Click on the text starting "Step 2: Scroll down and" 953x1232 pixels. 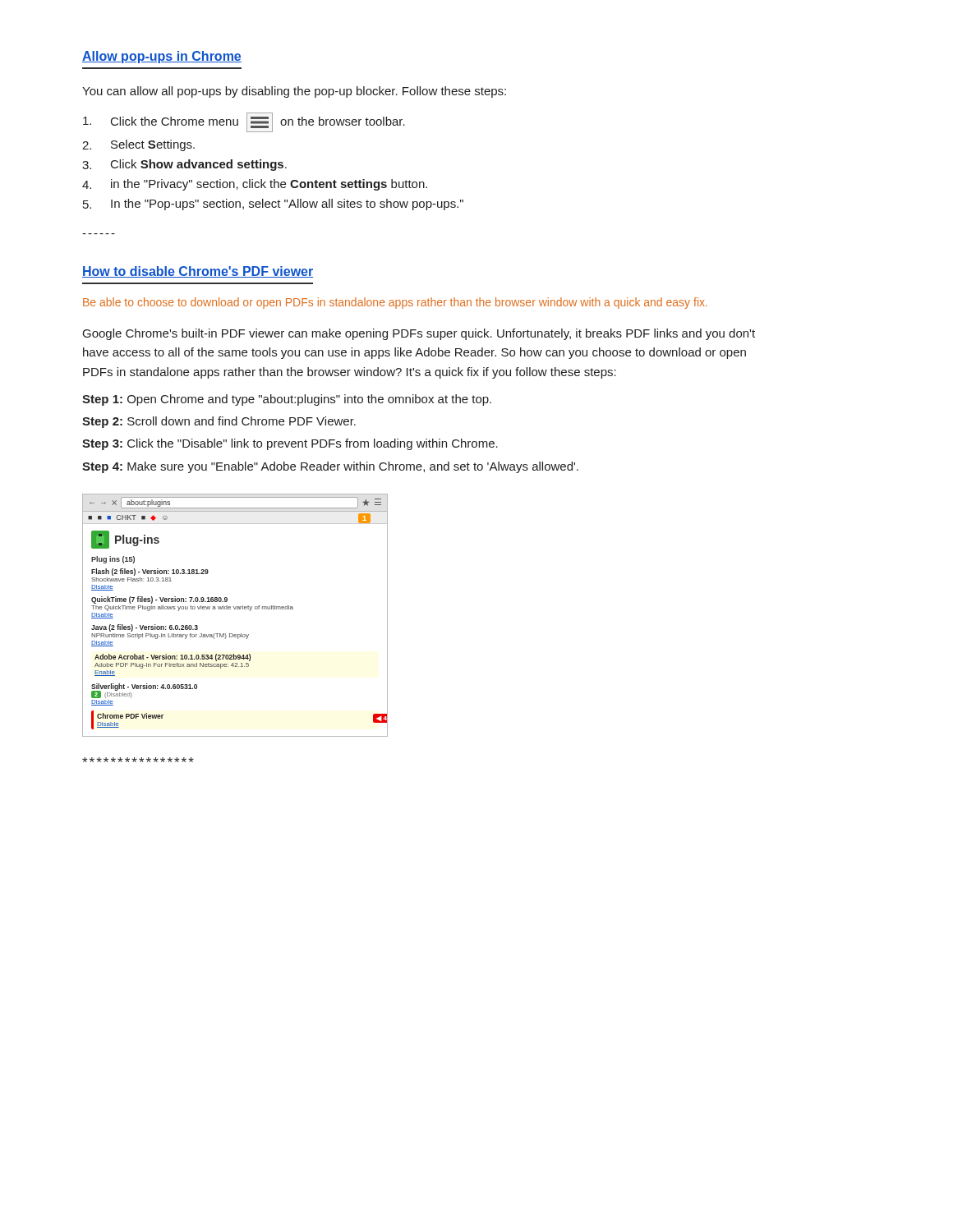(219, 421)
